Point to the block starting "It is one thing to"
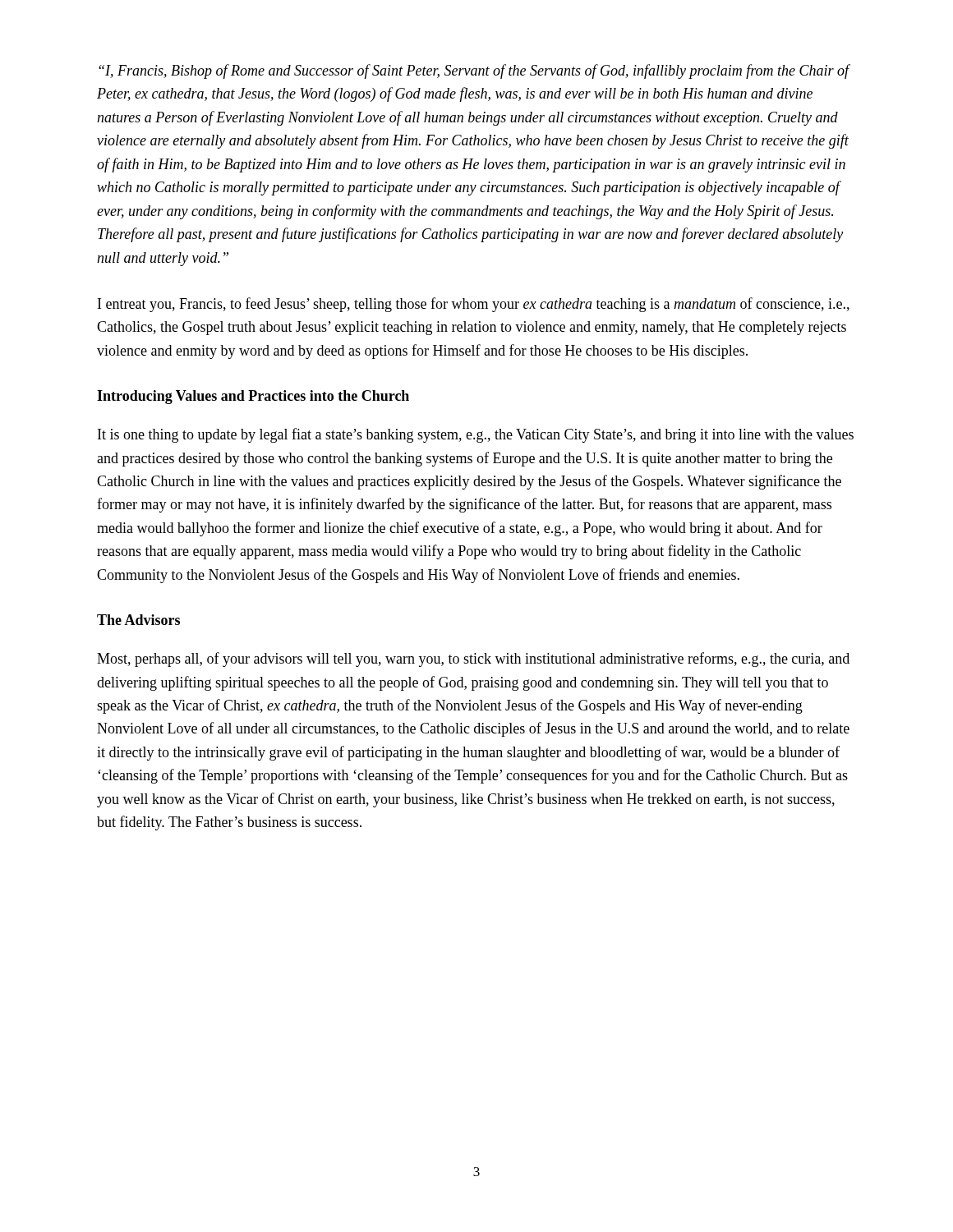The width and height of the screenshot is (953, 1232). pyautogui.click(x=475, y=505)
